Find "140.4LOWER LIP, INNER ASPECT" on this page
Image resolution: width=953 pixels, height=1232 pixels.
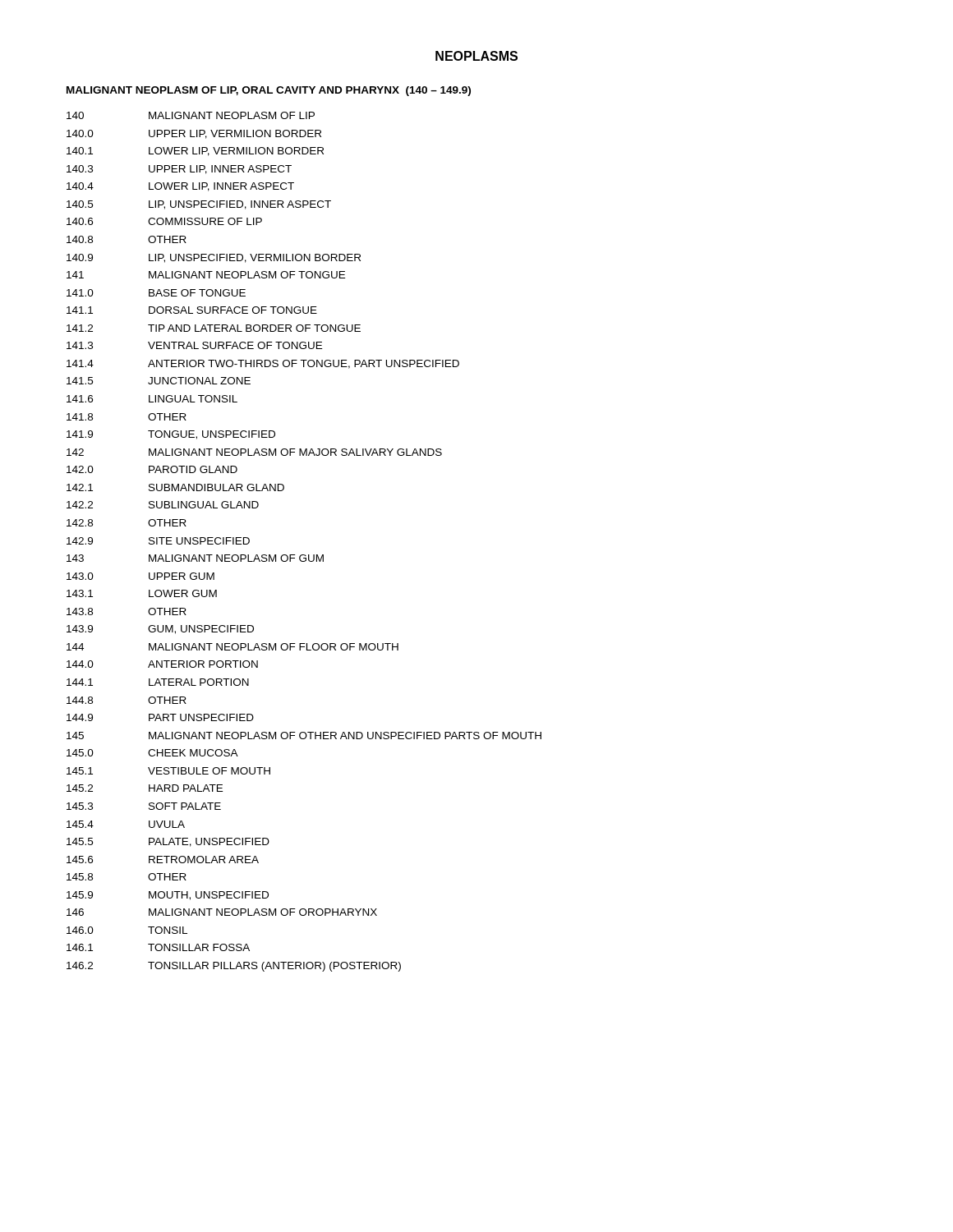coord(180,187)
